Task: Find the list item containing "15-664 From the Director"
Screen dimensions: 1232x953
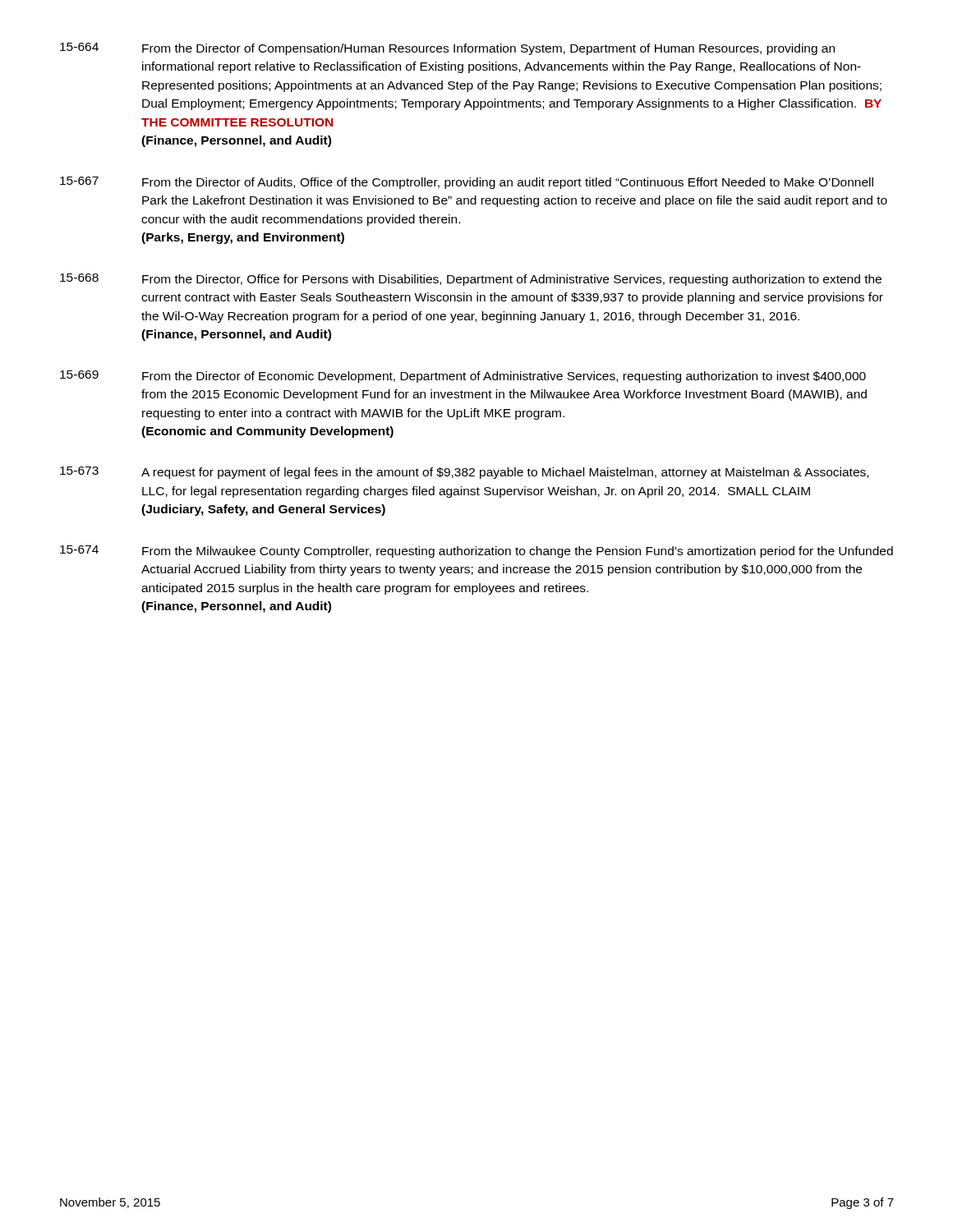Action: [x=476, y=95]
